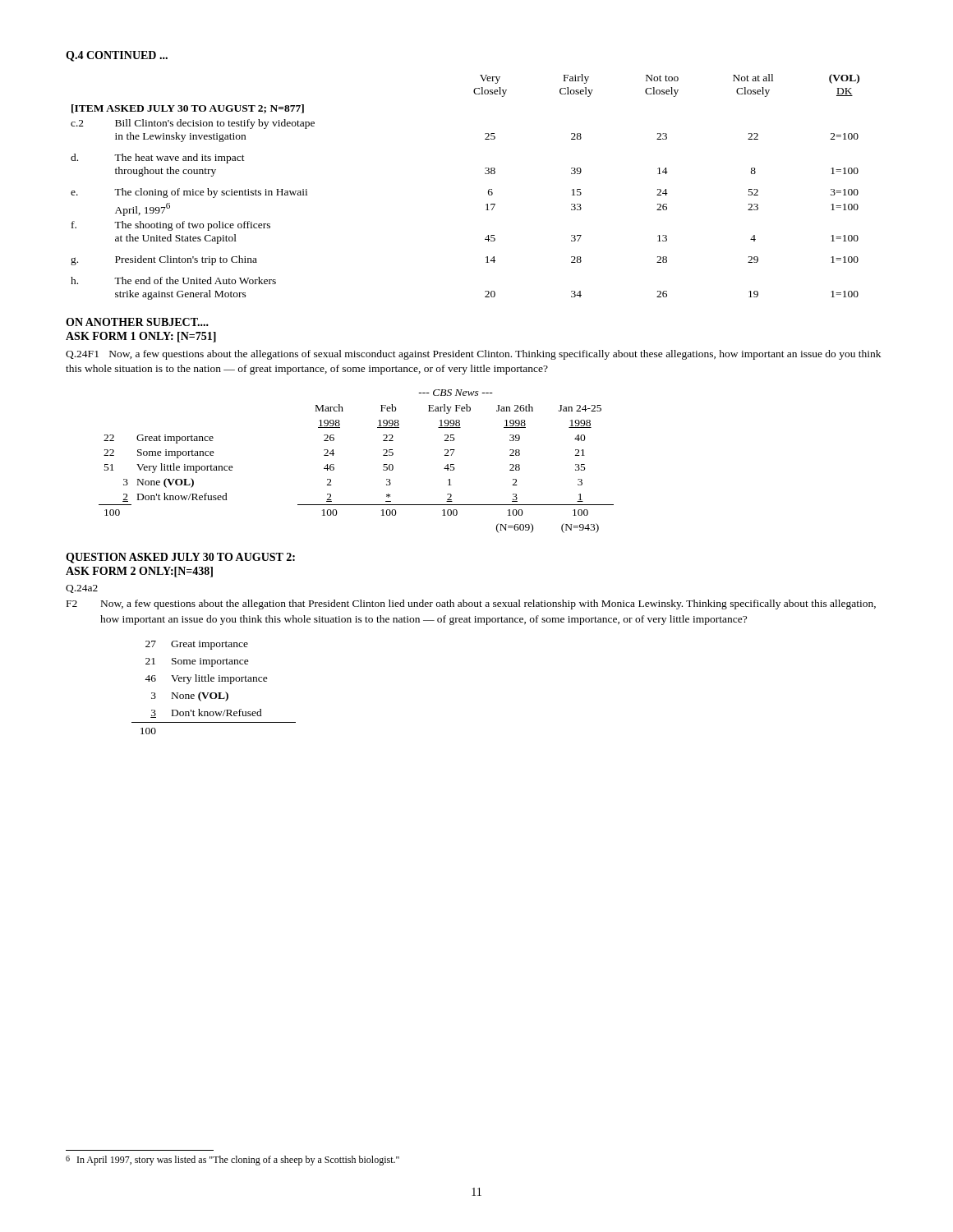Screen dimensions: 1232x953
Task: Navigate to the passage starting "6 In April"
Action: [x=233, y=1160]
